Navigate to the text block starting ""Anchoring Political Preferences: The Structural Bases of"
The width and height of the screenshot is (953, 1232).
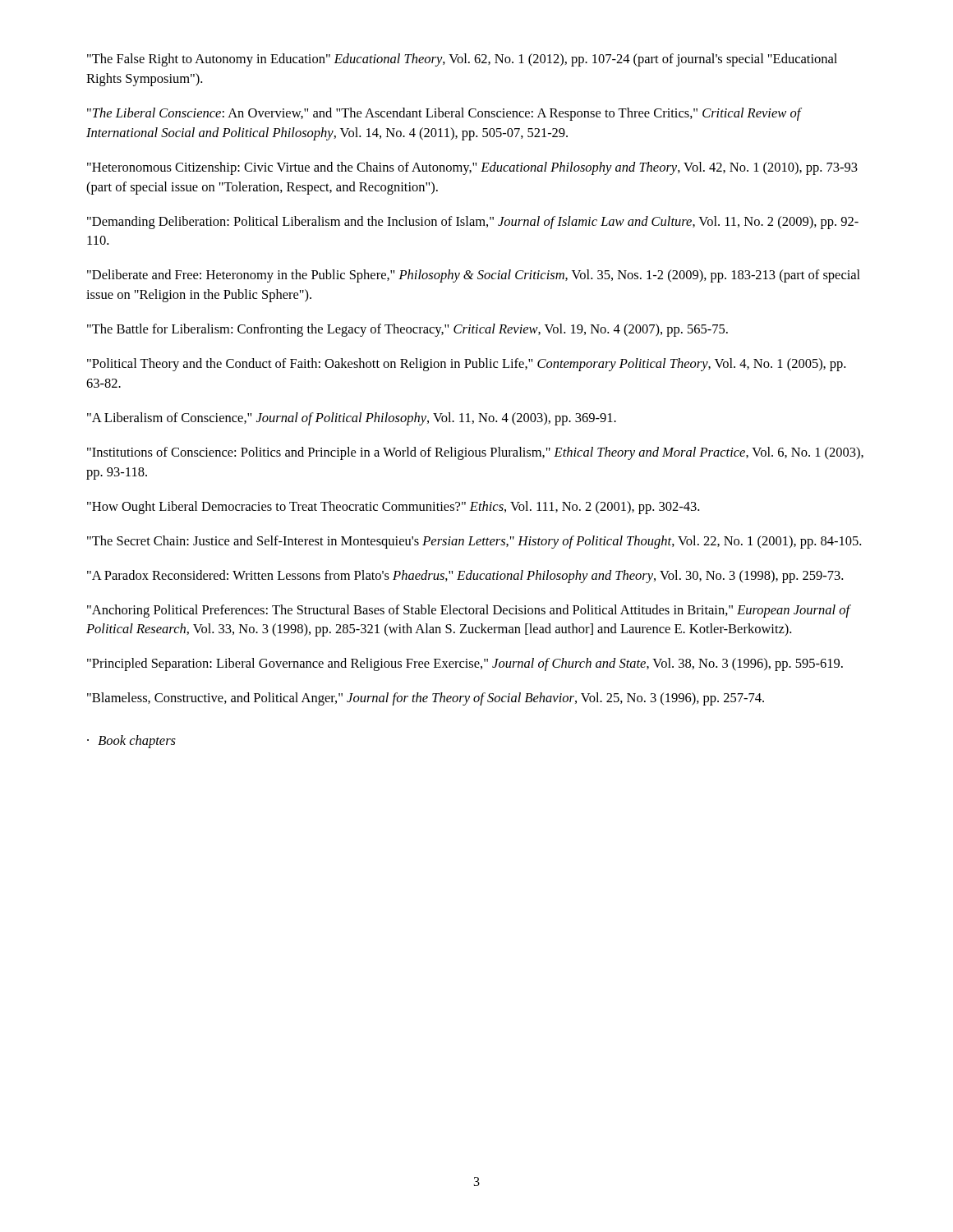click(468, 619)
